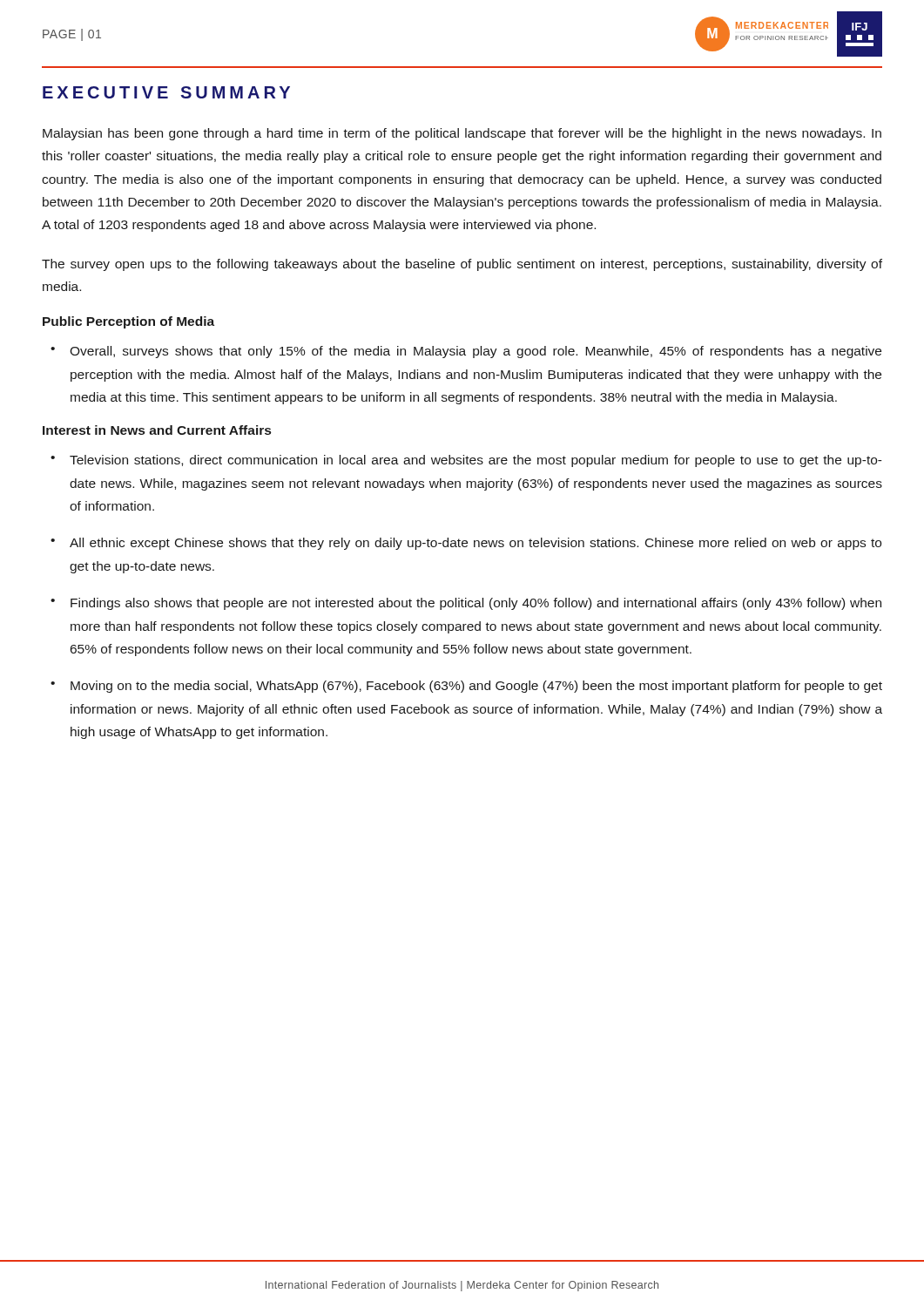This screenshot has height=1307, width=924.
Task: Select the list item with the text "• All ethnic except Chinese shows that"
Action: coord(462,555)
